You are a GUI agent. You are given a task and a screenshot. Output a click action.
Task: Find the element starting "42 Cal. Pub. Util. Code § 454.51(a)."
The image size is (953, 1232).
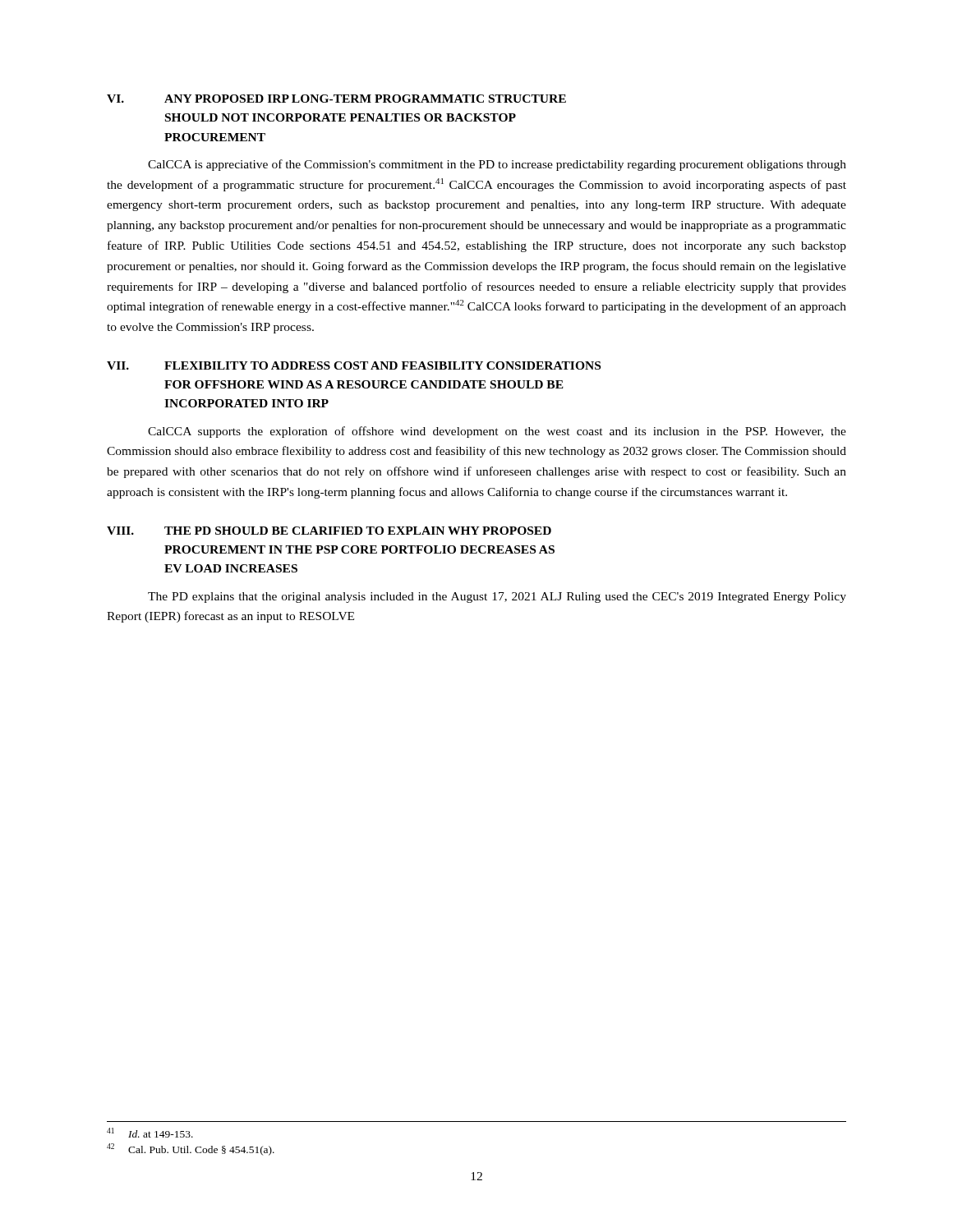(191, 1150)
